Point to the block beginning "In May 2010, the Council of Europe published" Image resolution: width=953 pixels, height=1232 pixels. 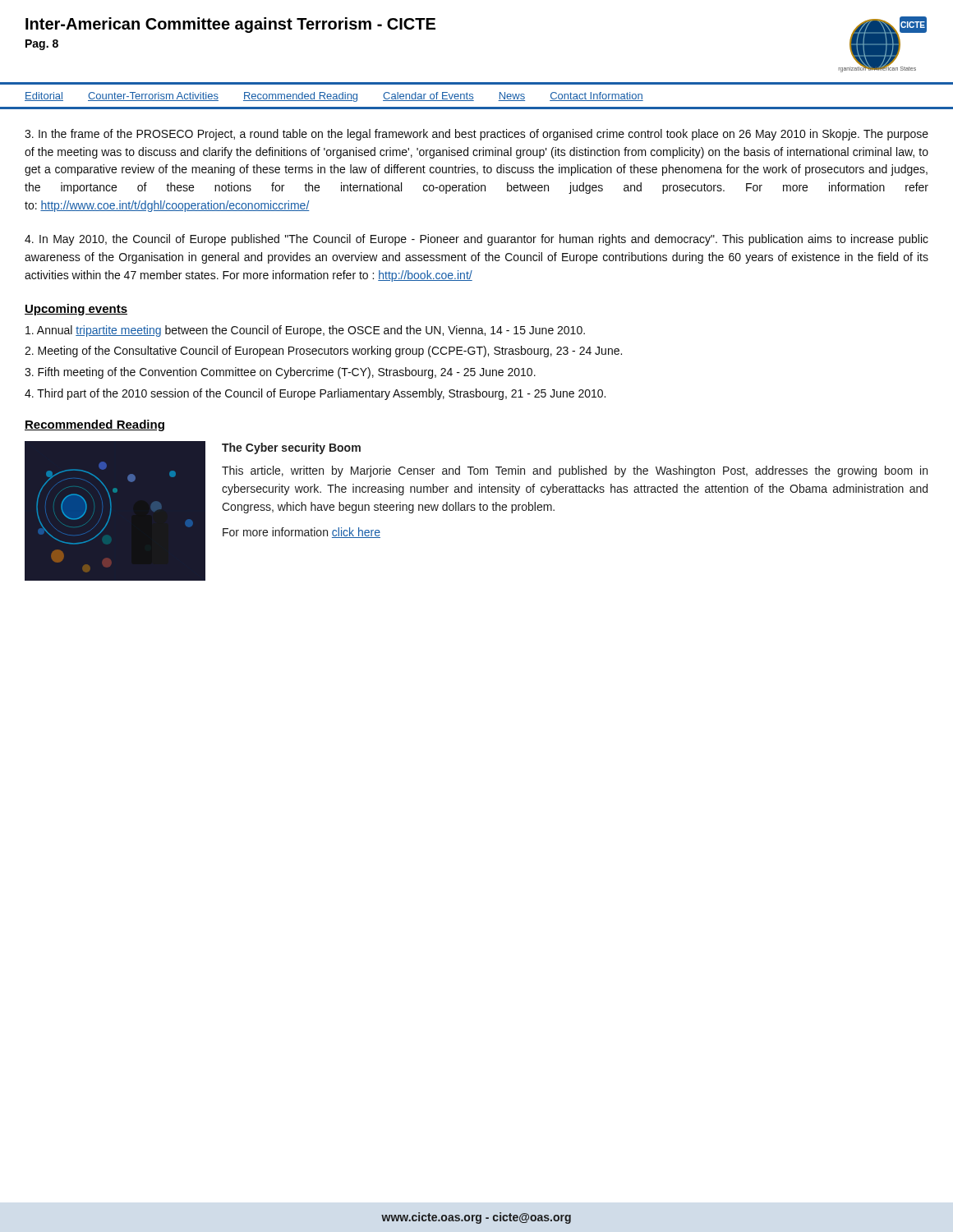tap(476, 257)
